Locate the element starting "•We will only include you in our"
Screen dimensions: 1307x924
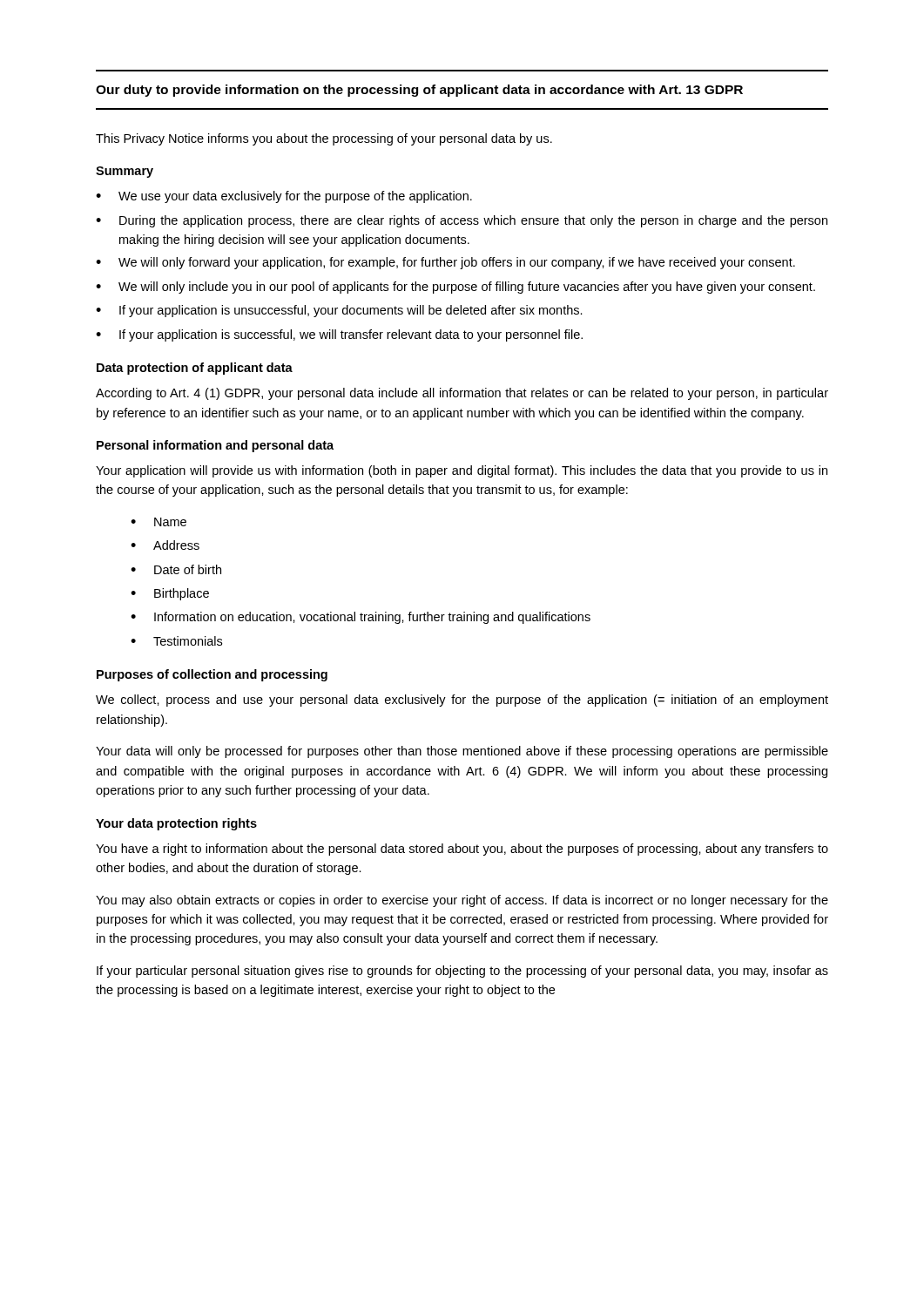(456, 287)
